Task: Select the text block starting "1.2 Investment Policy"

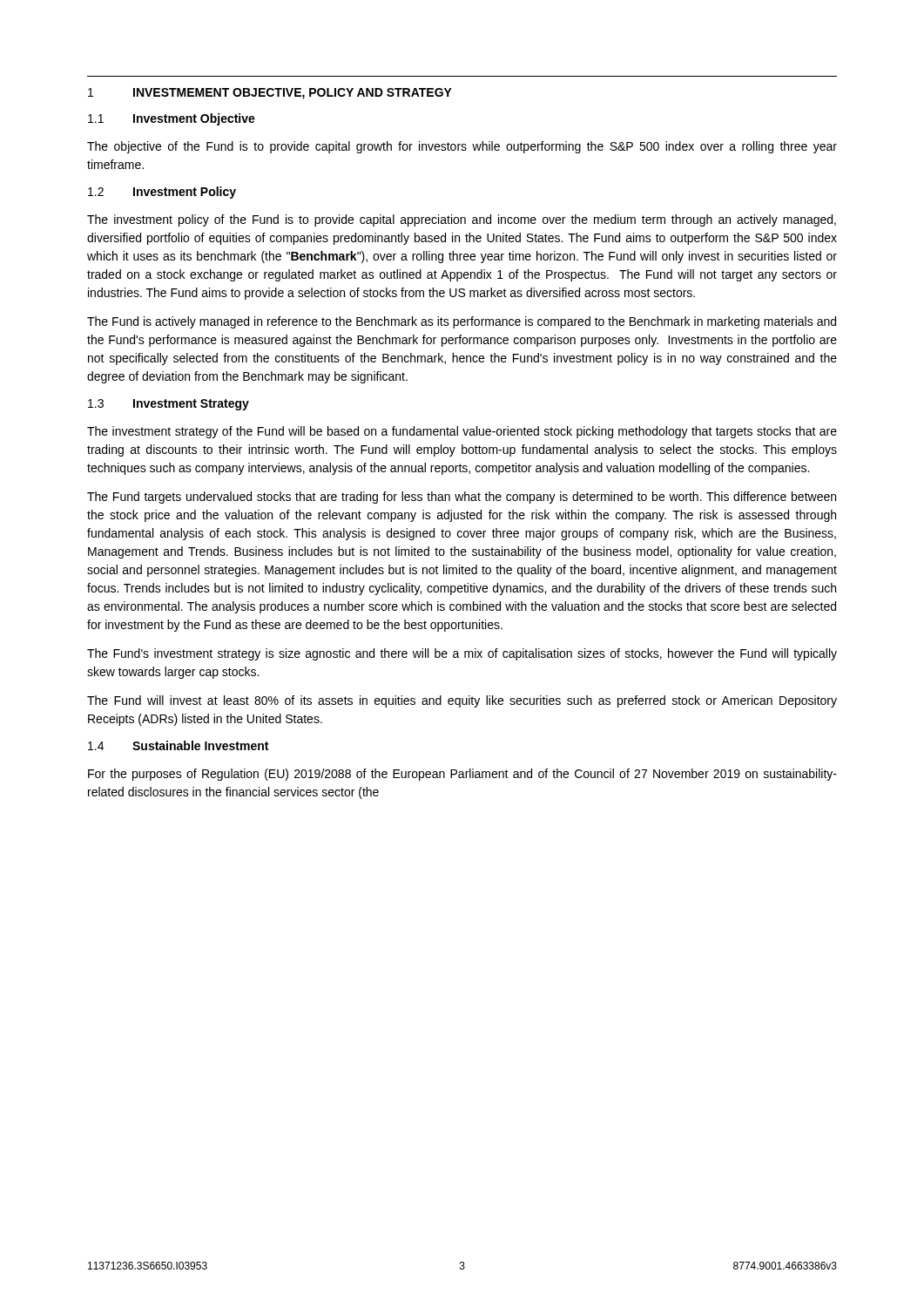Action: point(162,193)
